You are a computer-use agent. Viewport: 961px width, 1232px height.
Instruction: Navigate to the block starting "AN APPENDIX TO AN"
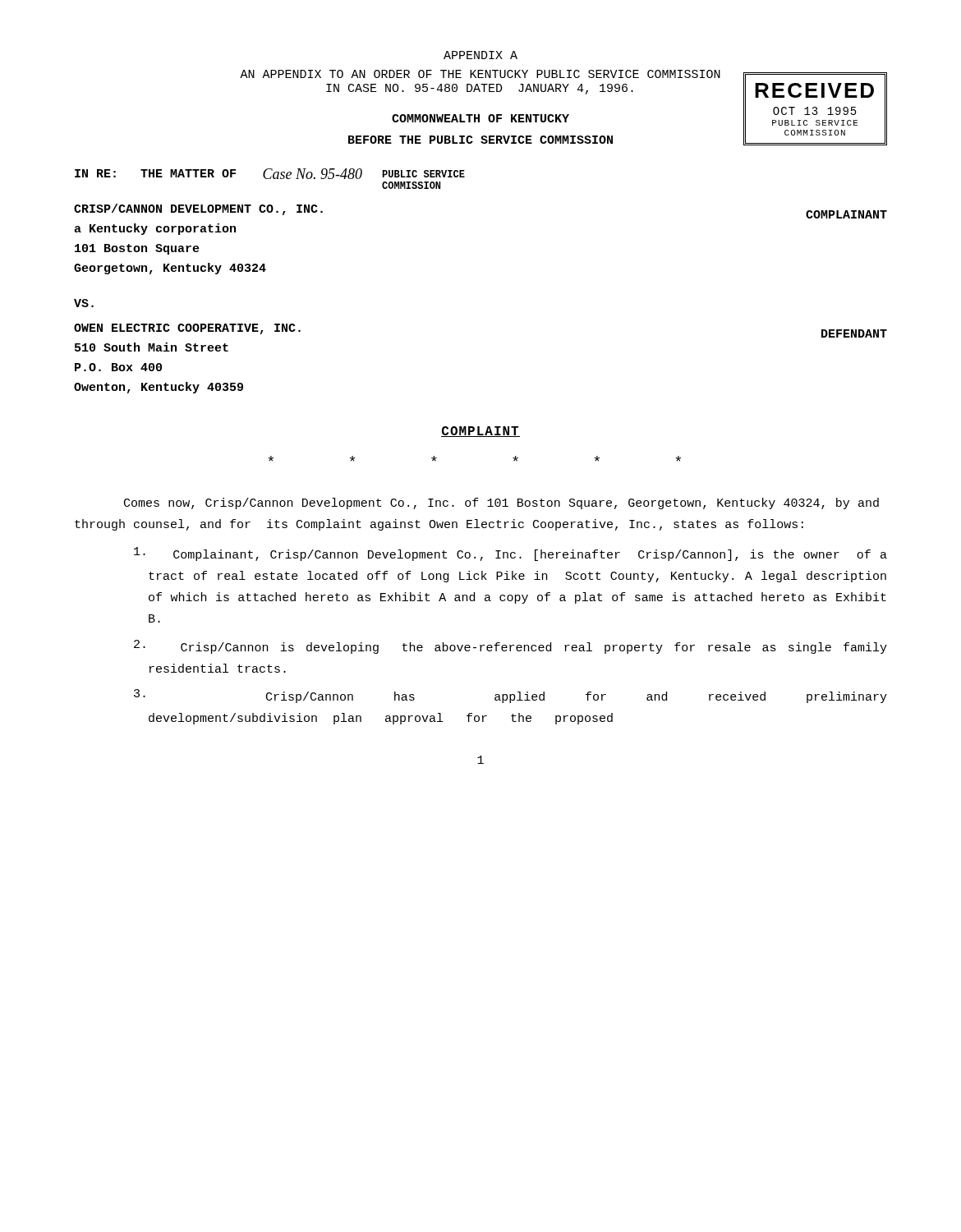[480, 82]
